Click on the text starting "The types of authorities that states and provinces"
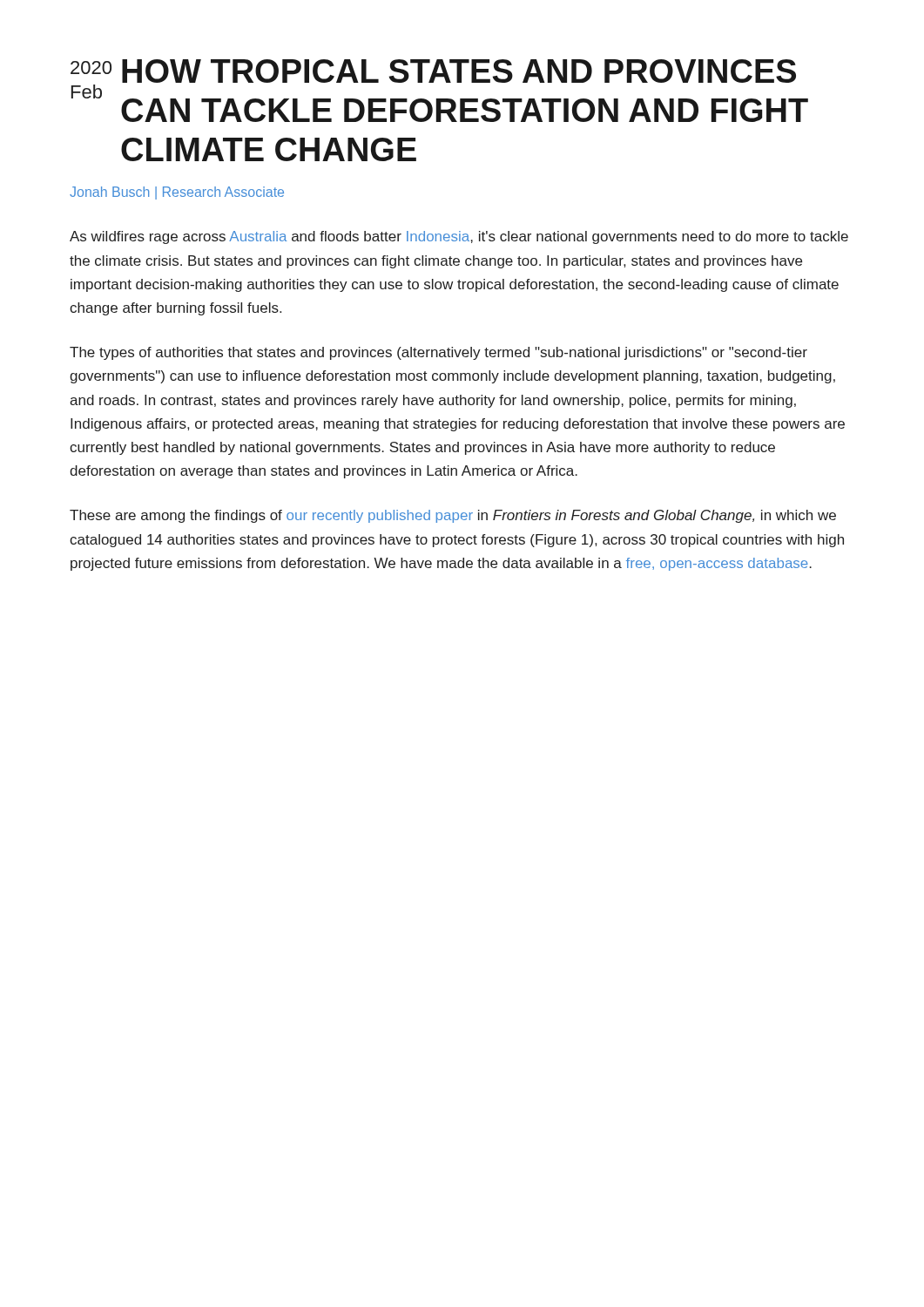The width and height of the screenshot is (924, 1307). [458, 412]
